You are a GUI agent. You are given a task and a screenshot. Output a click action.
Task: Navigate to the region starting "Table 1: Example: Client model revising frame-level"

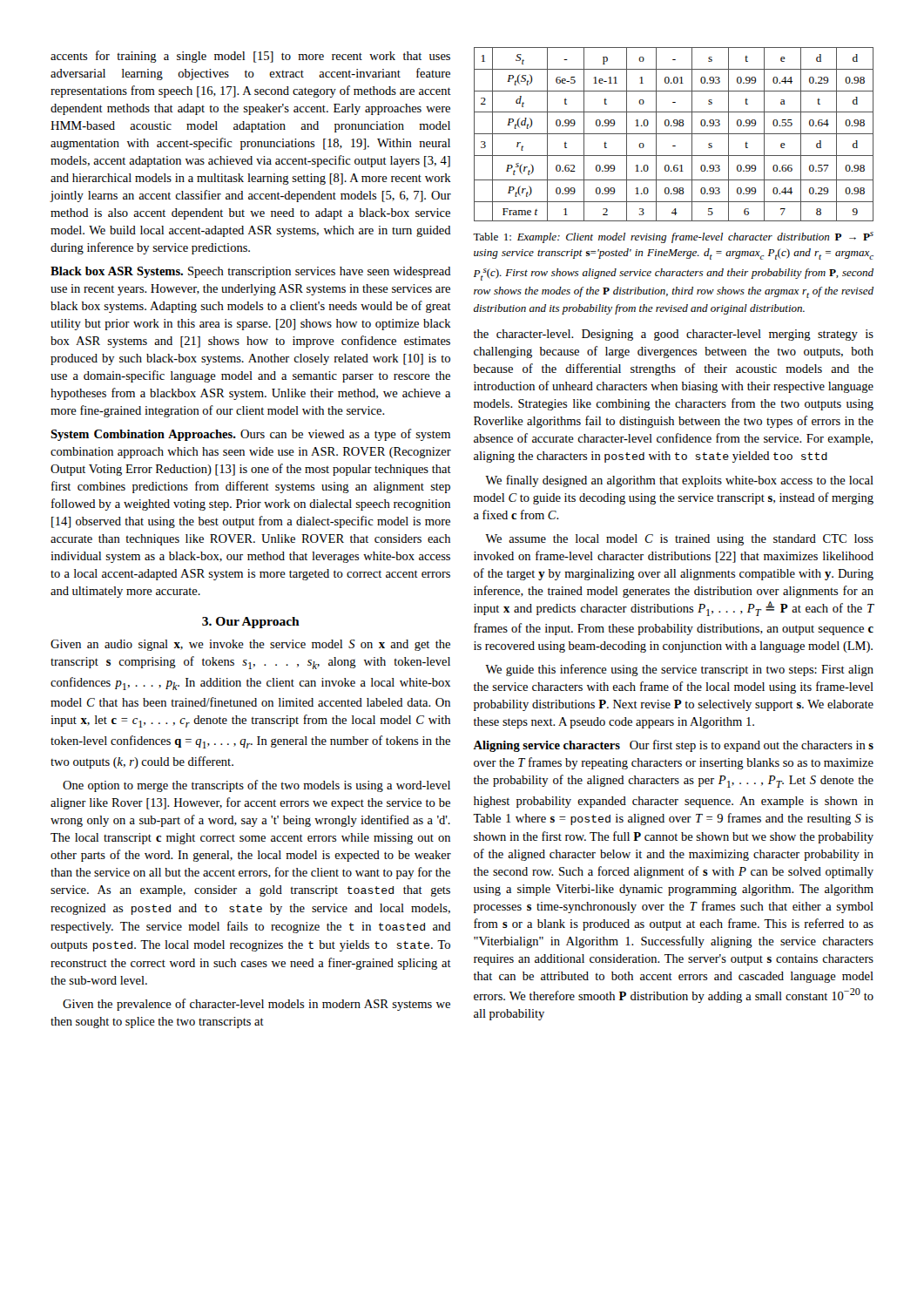tap(673, 271)
